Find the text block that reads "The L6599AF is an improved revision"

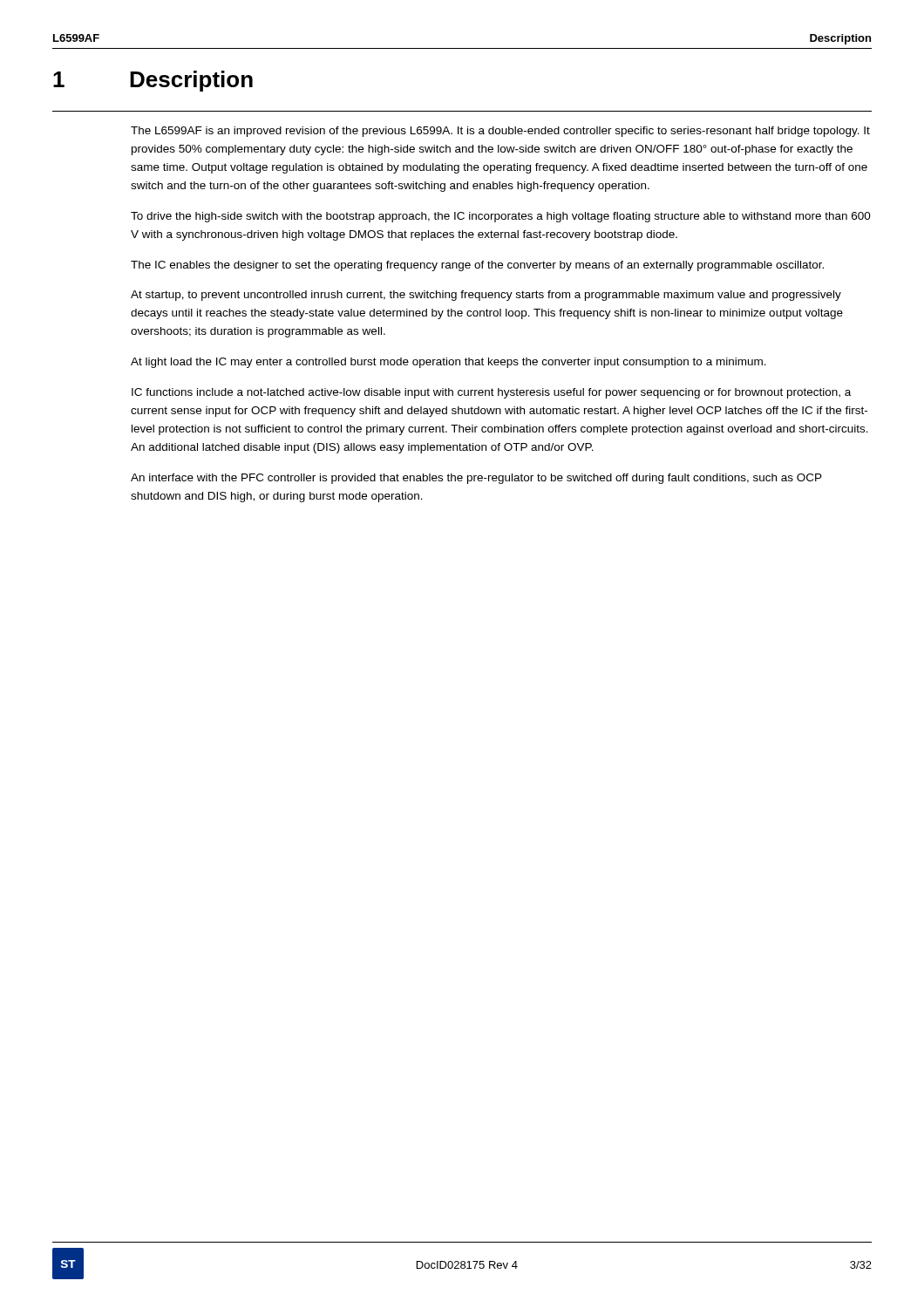pos(500,158)
